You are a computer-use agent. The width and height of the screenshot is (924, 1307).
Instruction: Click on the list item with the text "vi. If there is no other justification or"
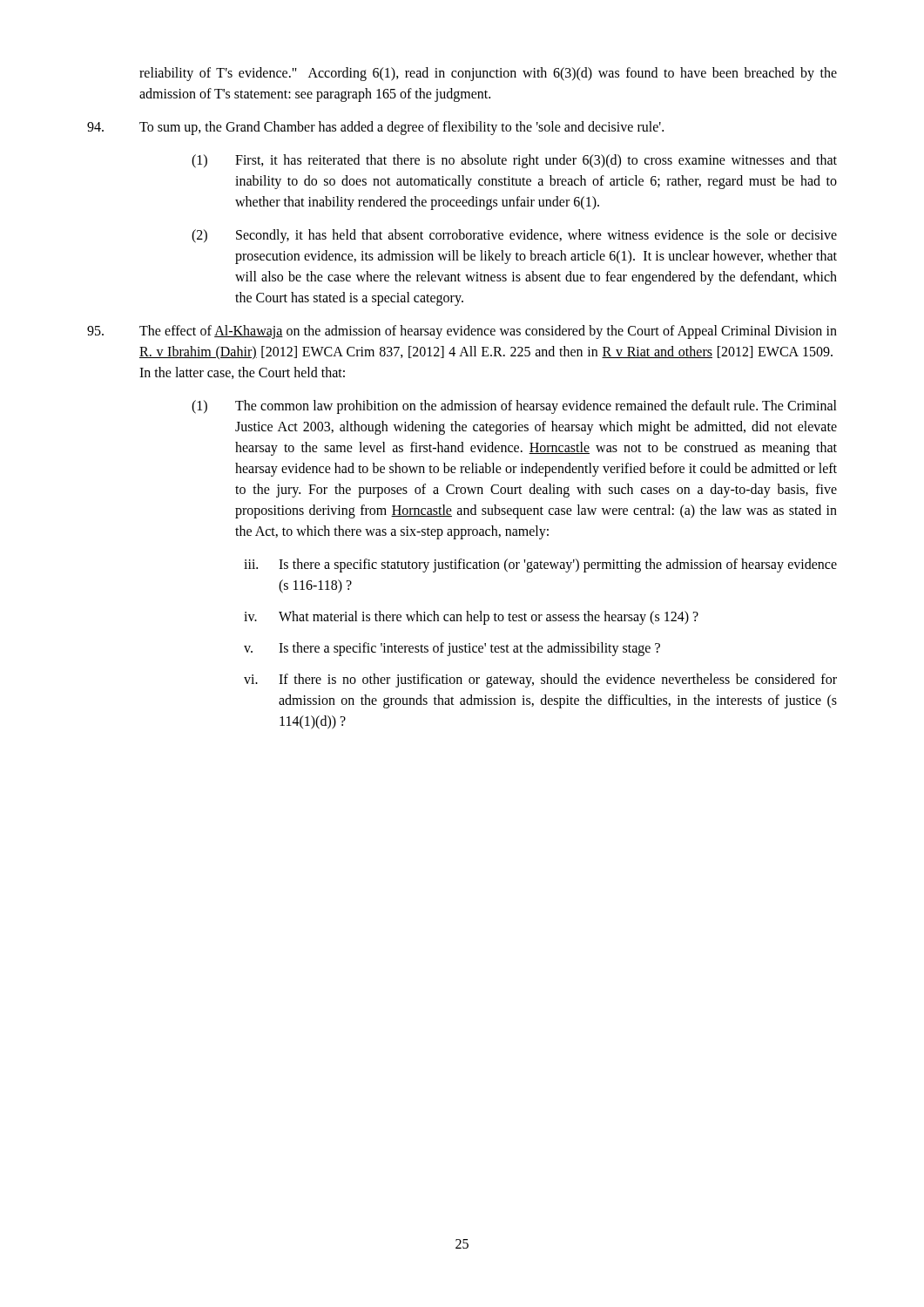tap(540, 701)
